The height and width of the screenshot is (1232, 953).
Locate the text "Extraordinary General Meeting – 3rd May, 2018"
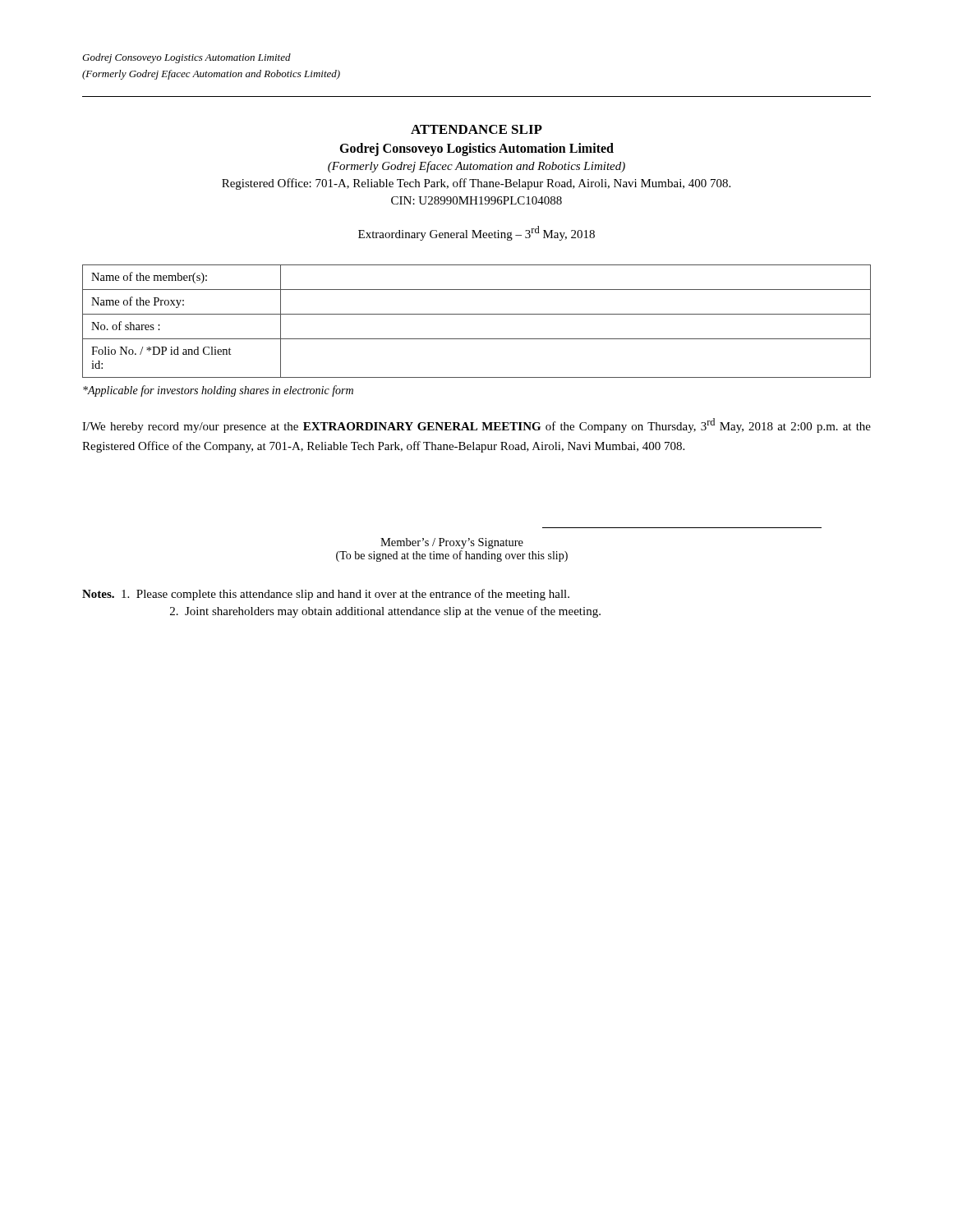pyautogui.click(x=476, y=232)
